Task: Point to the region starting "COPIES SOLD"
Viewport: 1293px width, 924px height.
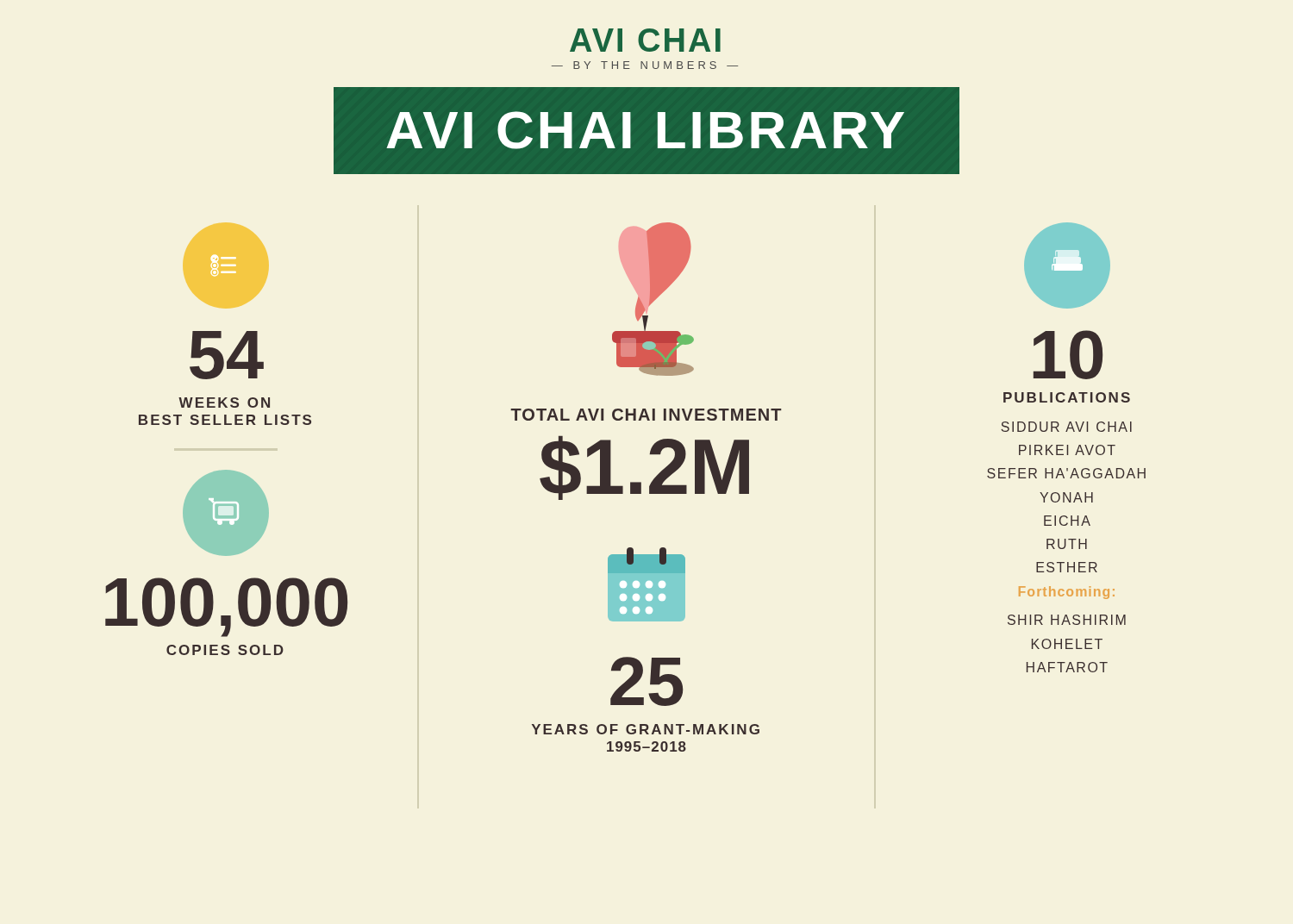Action: (226, 650)
